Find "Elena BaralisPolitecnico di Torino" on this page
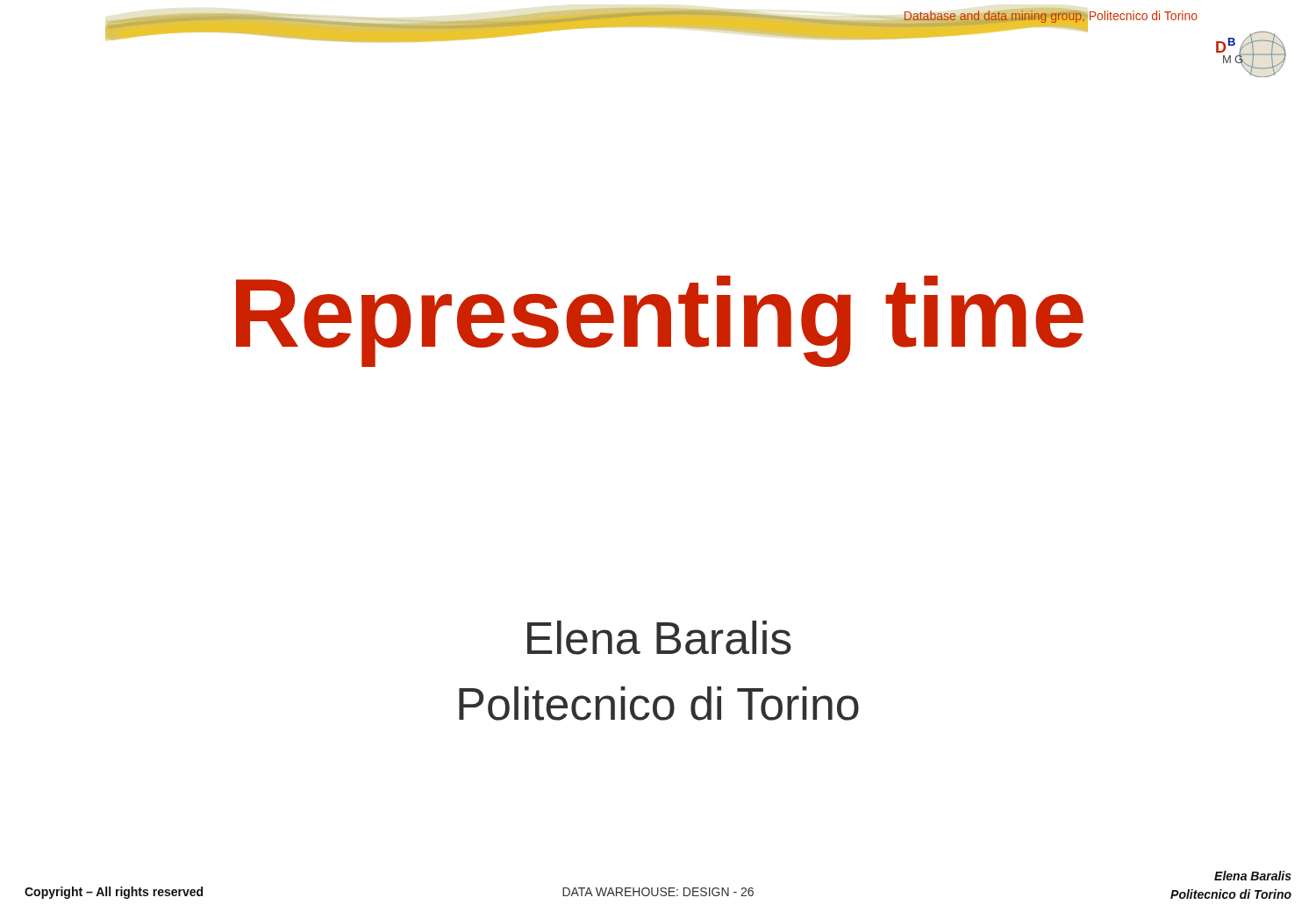 click(x=658, y=671)
